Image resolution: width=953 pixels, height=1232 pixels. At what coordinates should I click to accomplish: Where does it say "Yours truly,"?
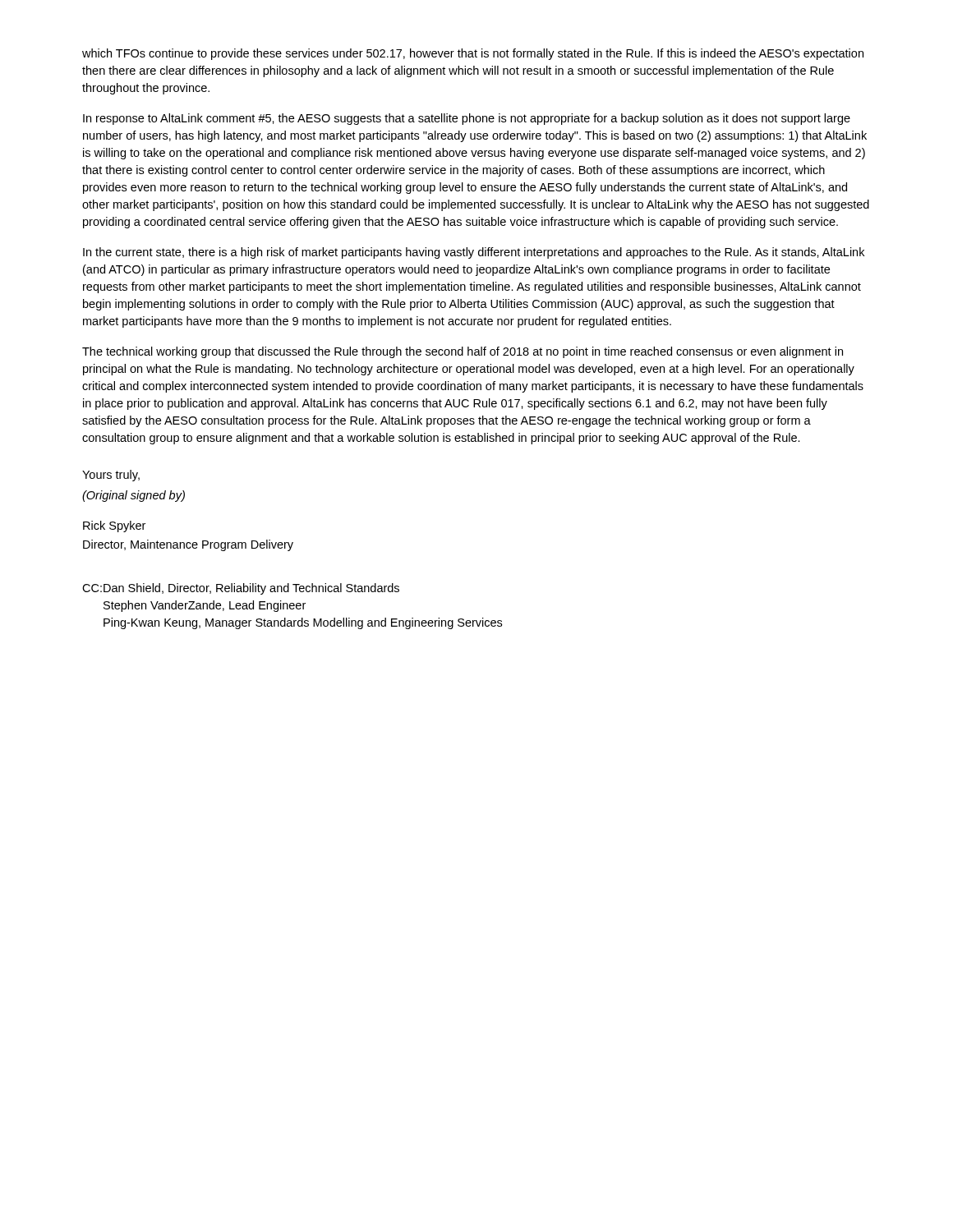(x=111, y=475)
